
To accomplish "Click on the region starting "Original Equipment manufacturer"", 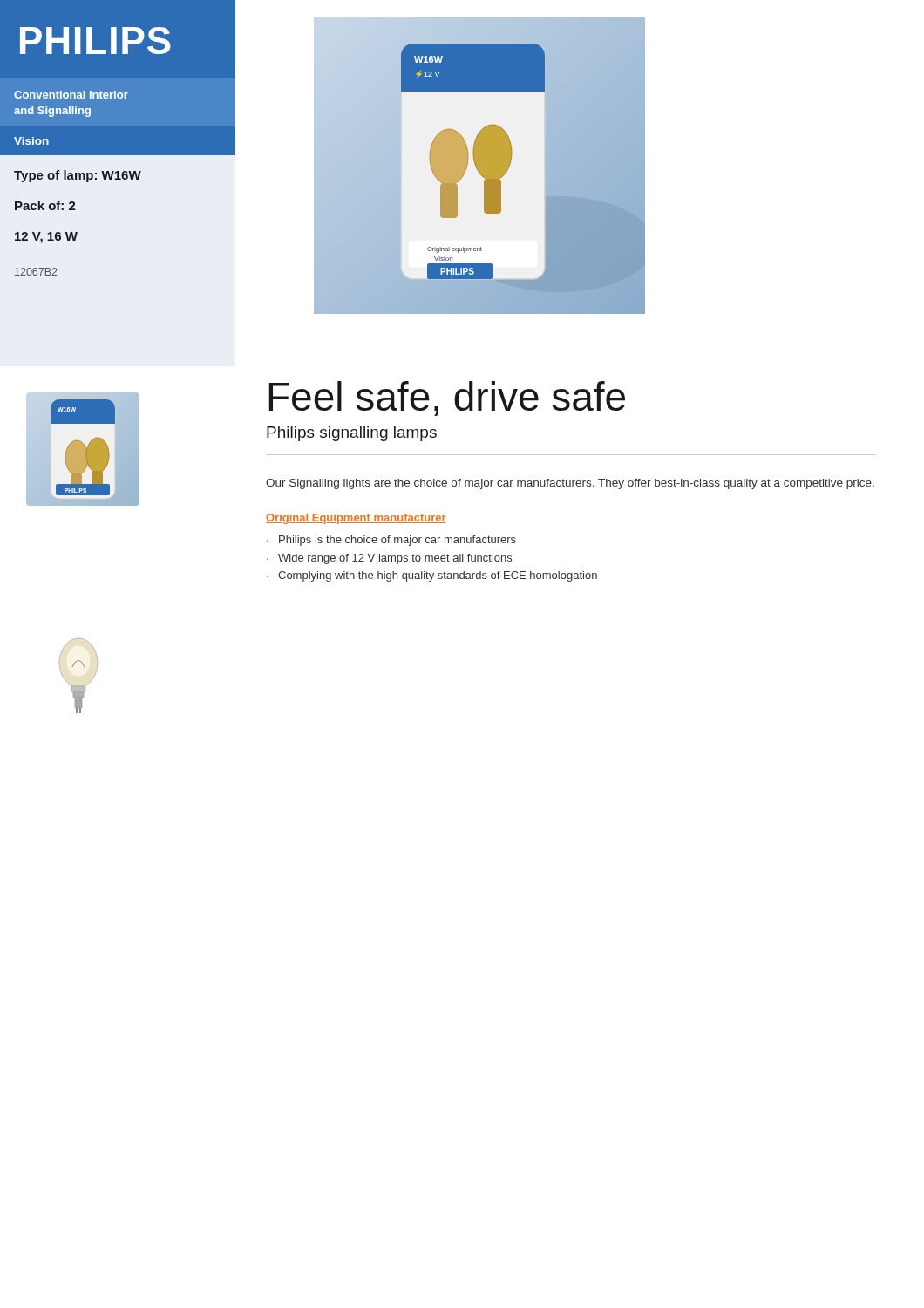I will click(356, 517).
